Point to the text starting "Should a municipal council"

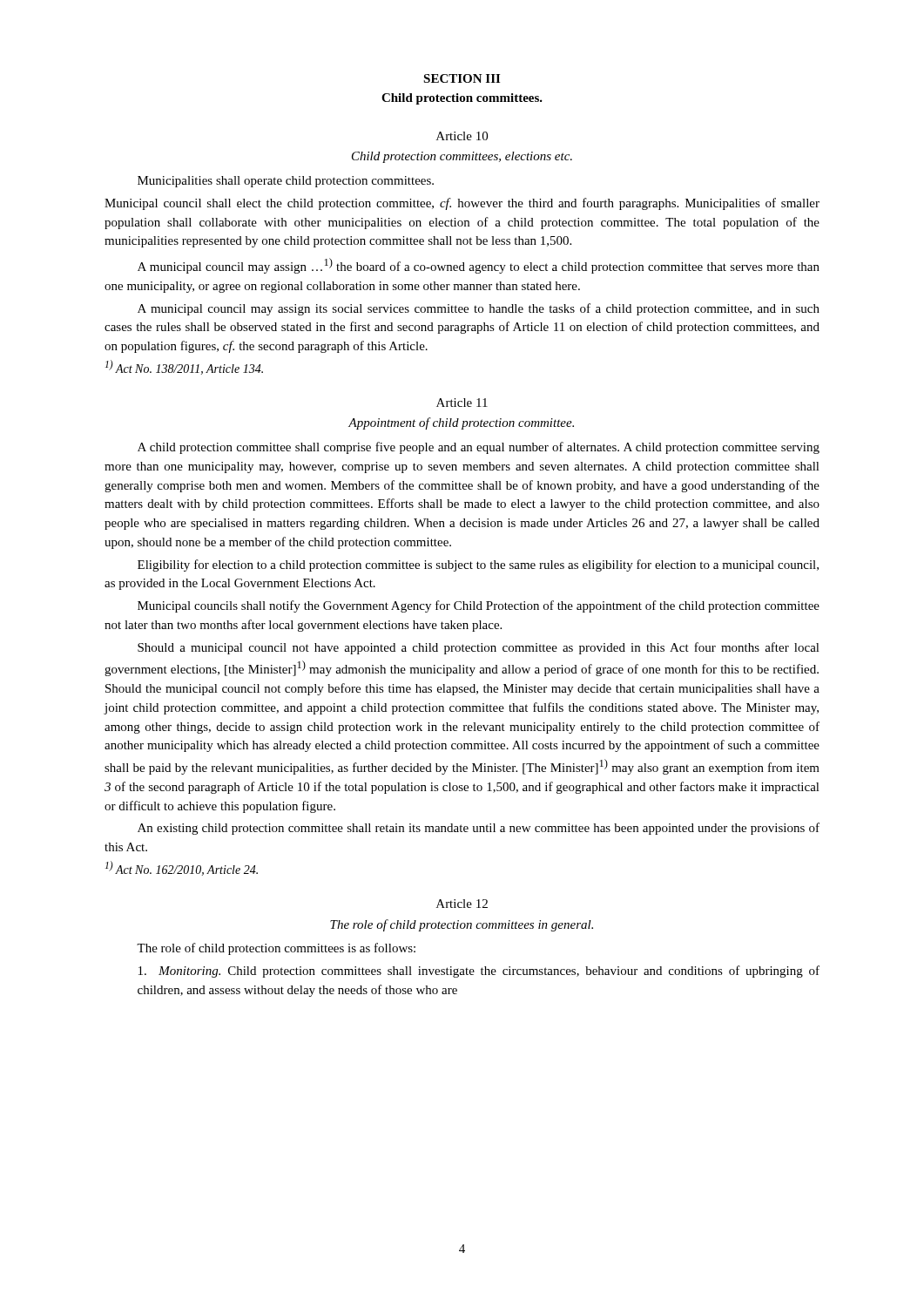[462, 727]
